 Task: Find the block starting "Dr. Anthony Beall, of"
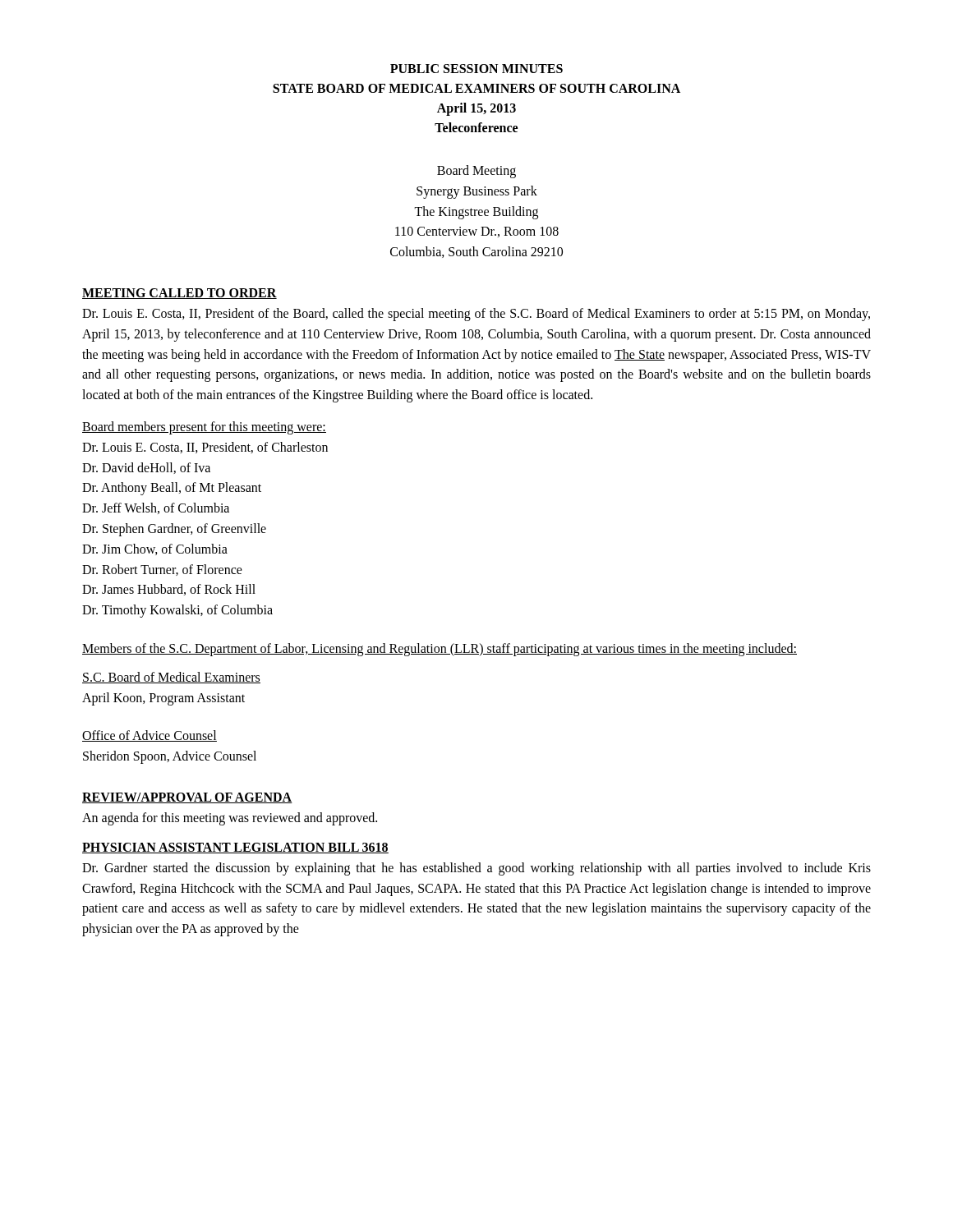click(x=172, y=488)
